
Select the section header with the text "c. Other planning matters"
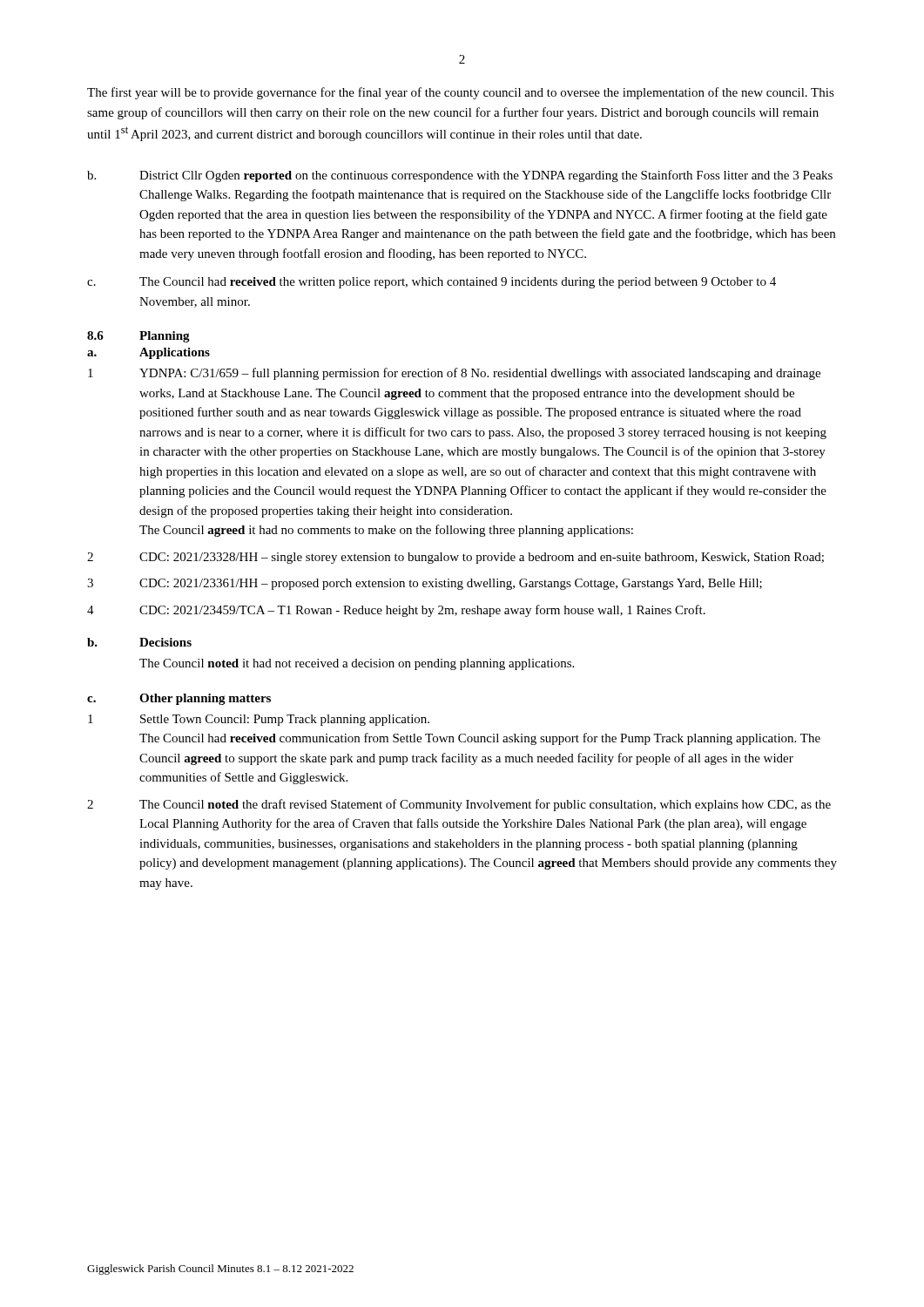pos(179,698)
